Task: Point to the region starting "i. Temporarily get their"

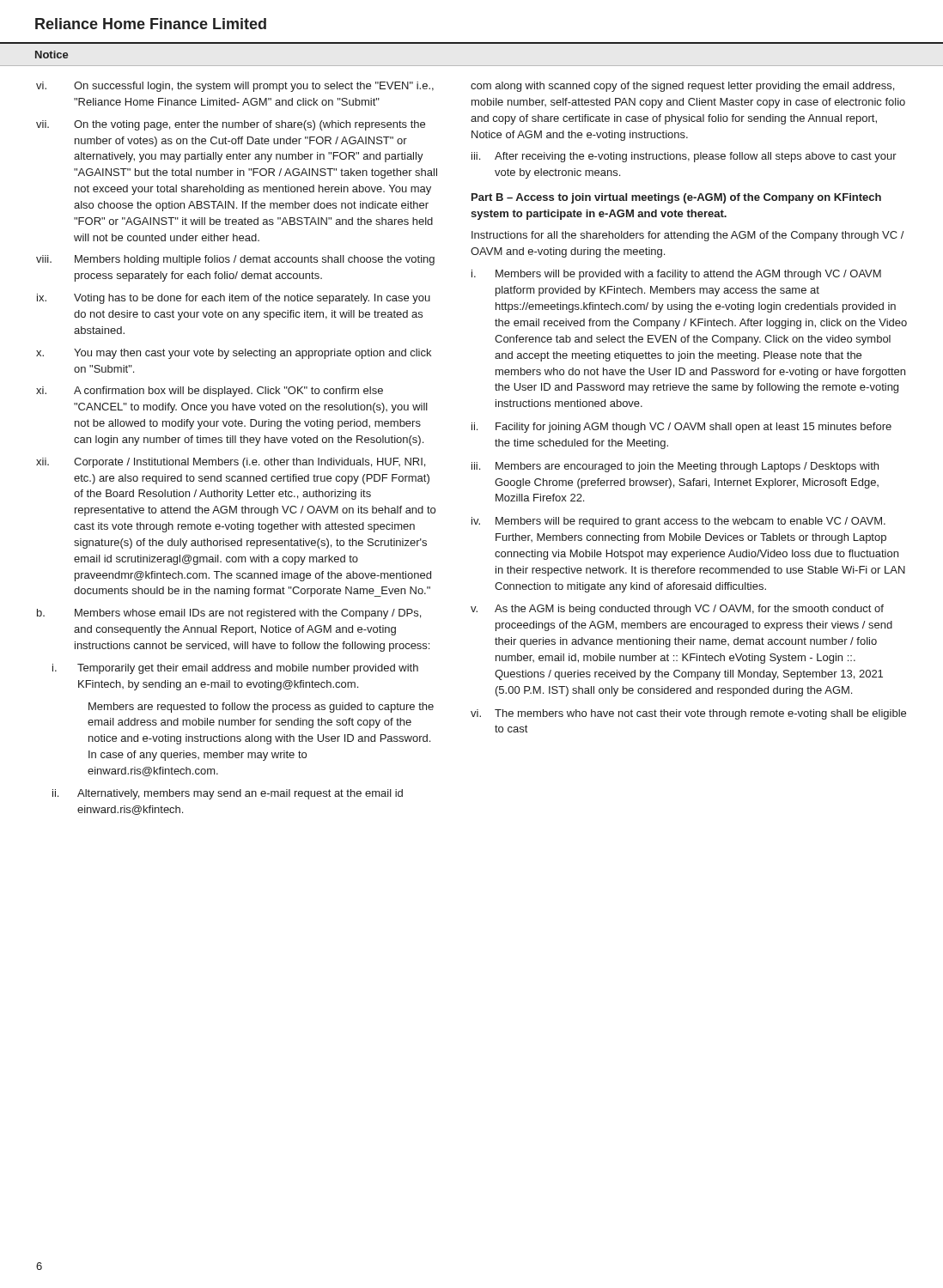Action: [245, 676]
